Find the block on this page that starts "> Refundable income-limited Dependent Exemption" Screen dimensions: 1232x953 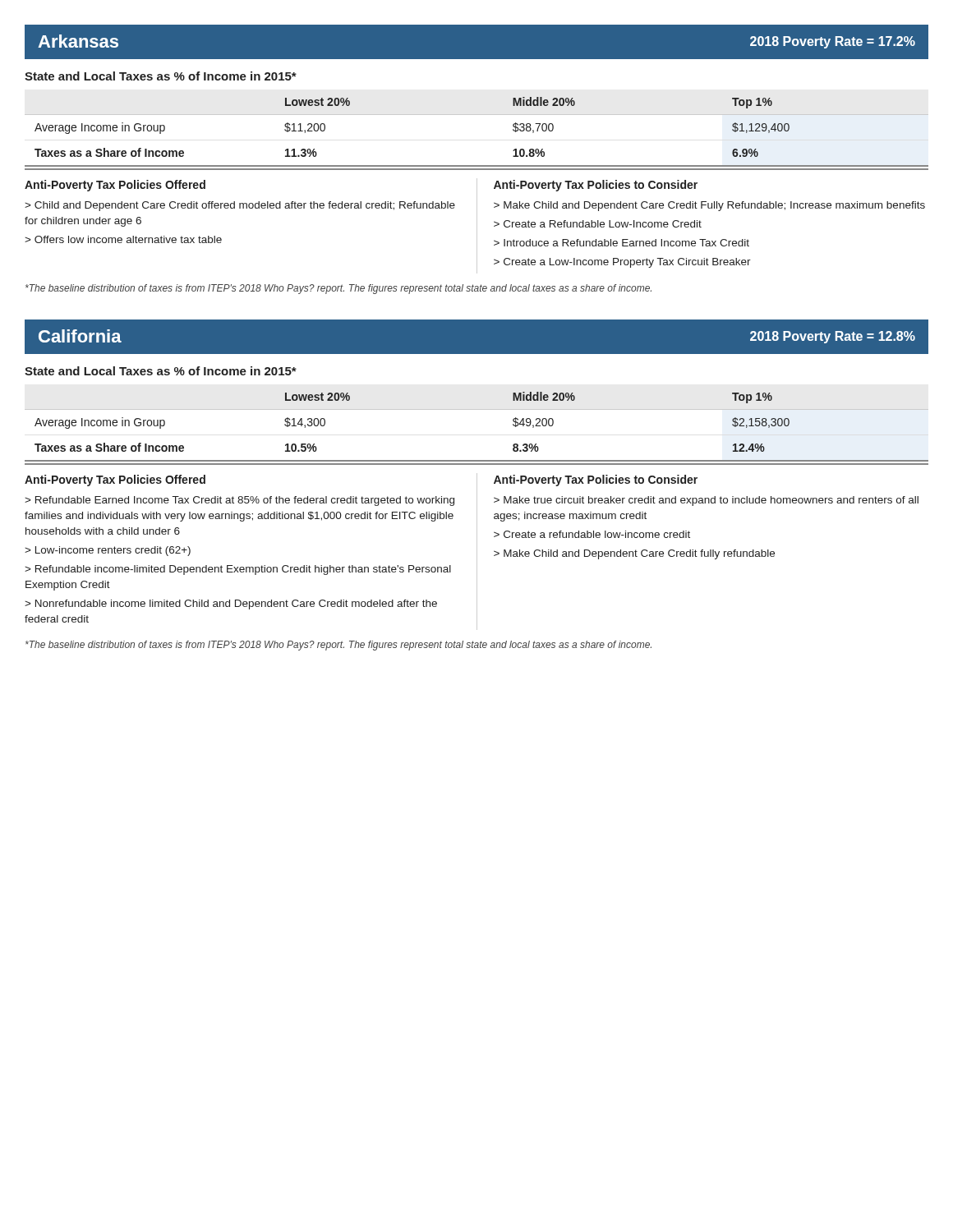[x=238, y=576]
